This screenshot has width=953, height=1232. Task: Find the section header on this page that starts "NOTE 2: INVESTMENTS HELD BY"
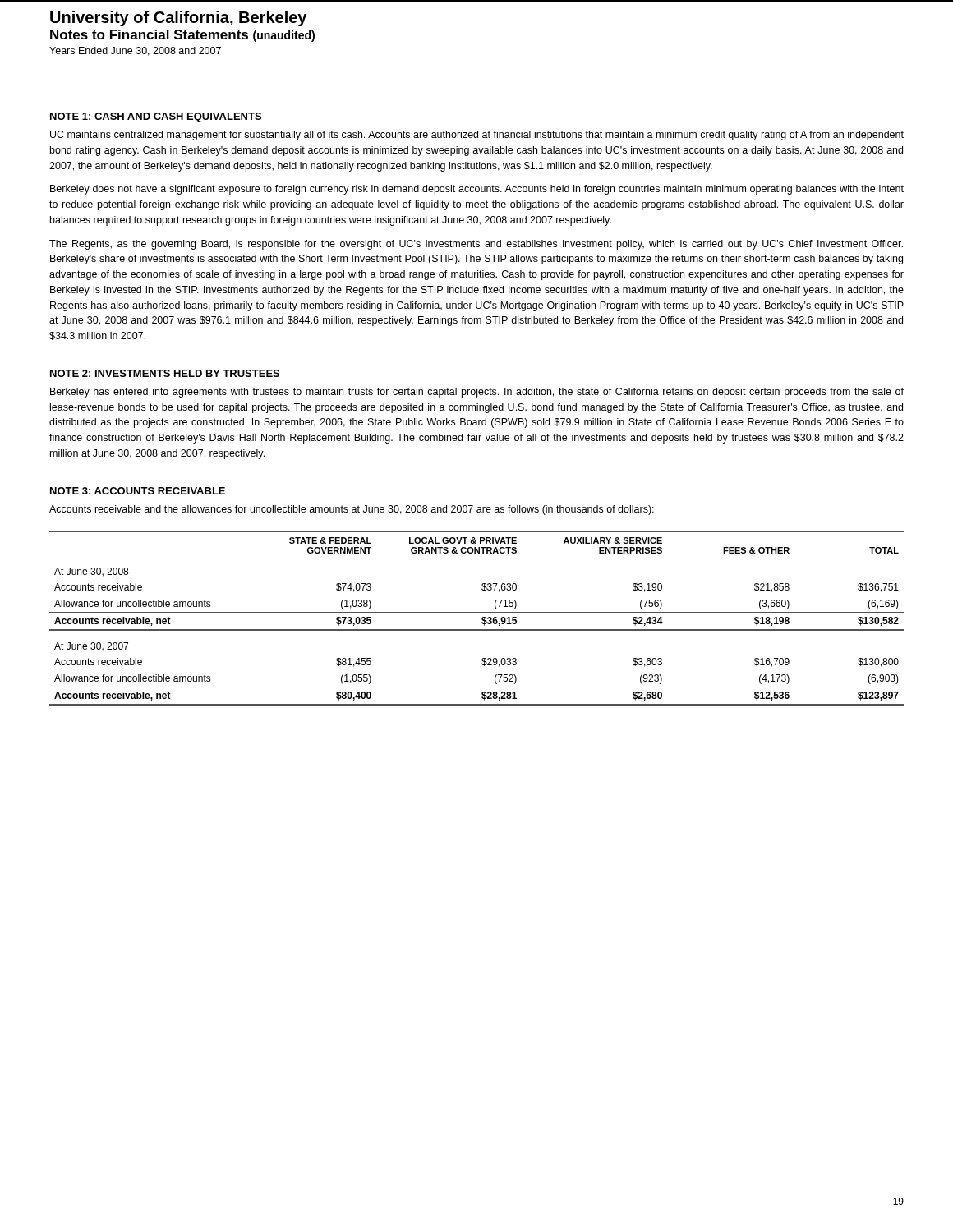165,373
